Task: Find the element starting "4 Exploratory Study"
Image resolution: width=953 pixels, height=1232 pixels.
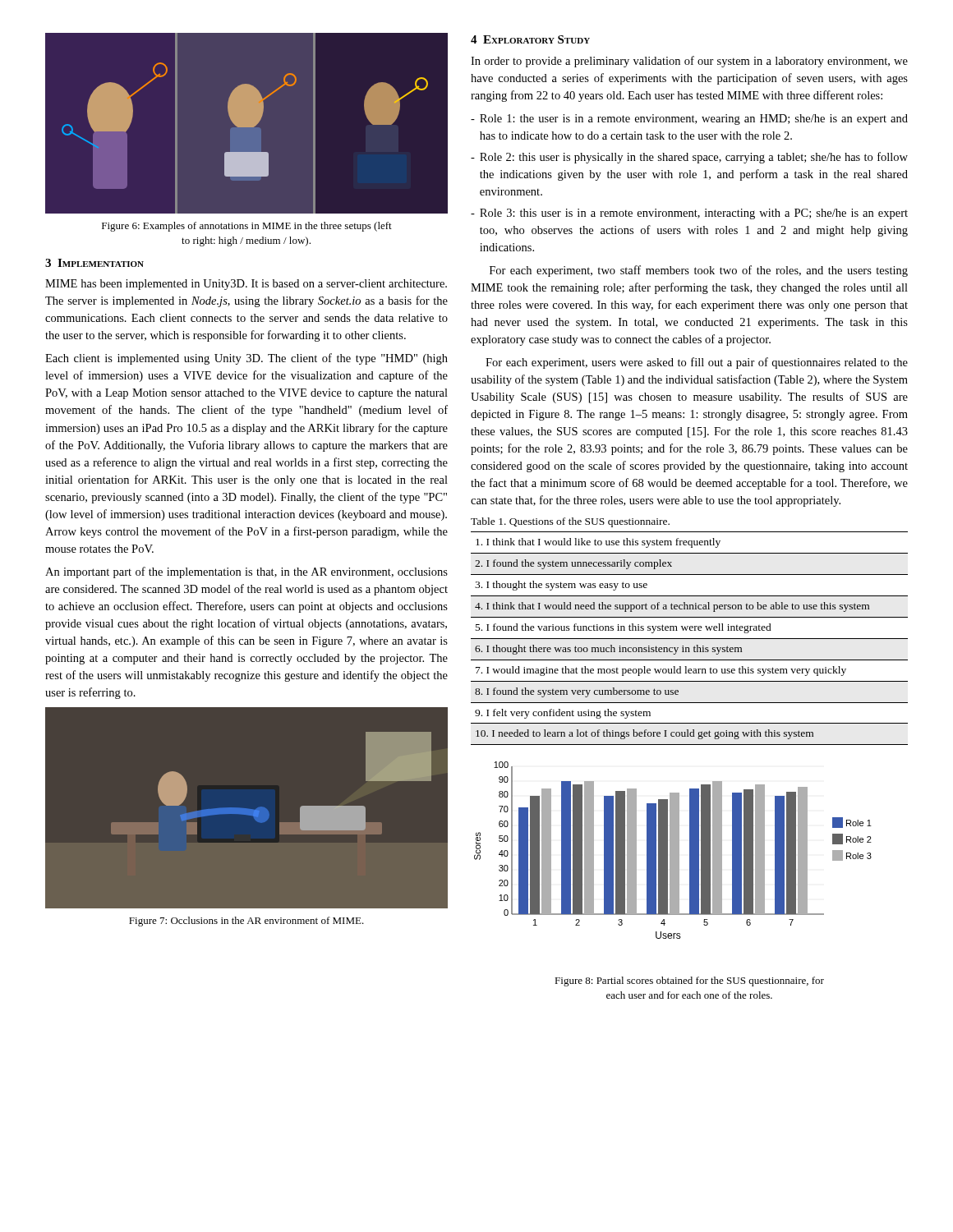Action: [530, 39]
